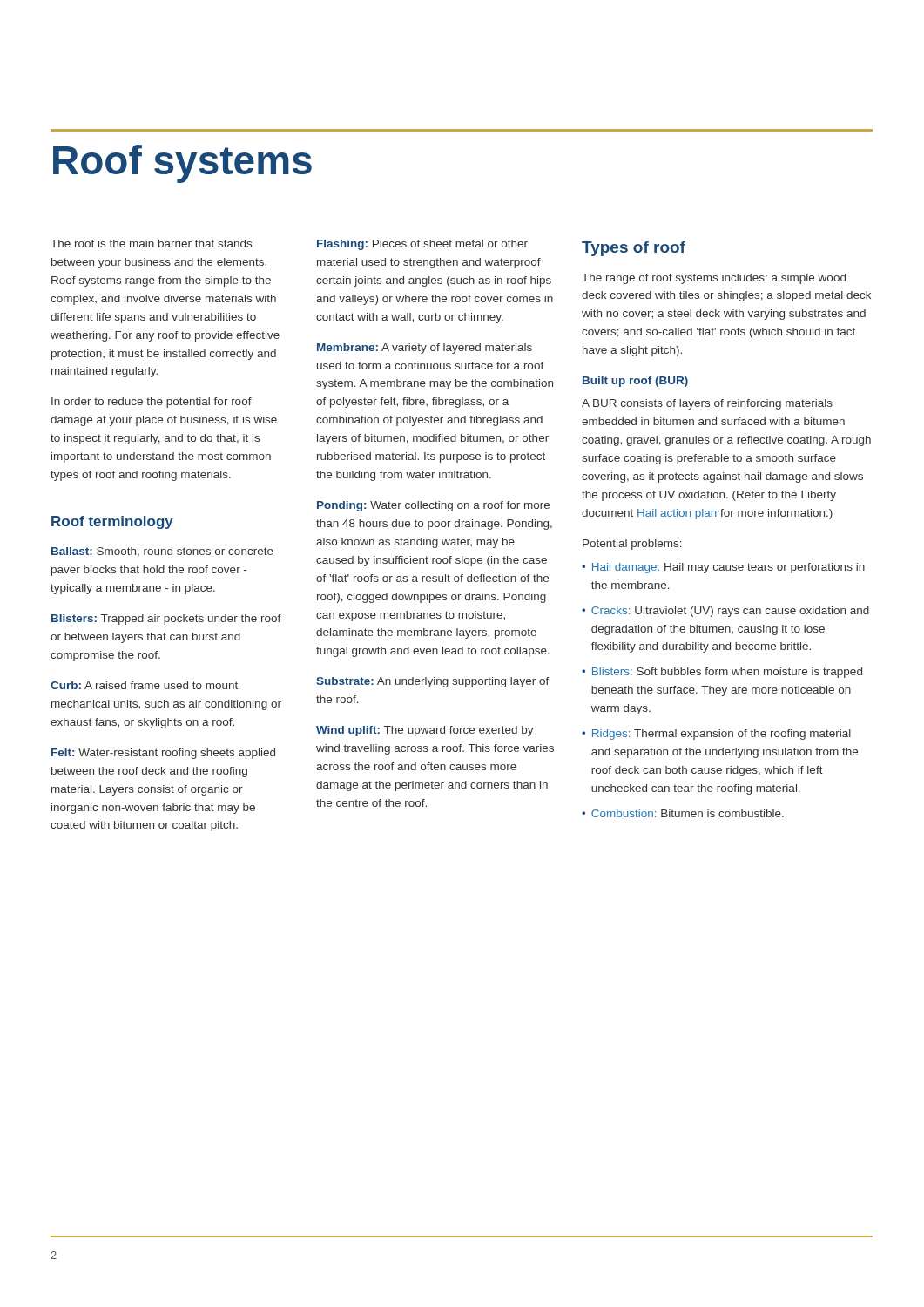Point to the block beginning "Membrane: A variety of layered materials used"
The height and width of the screenshot is (1307, 924).
435,411
